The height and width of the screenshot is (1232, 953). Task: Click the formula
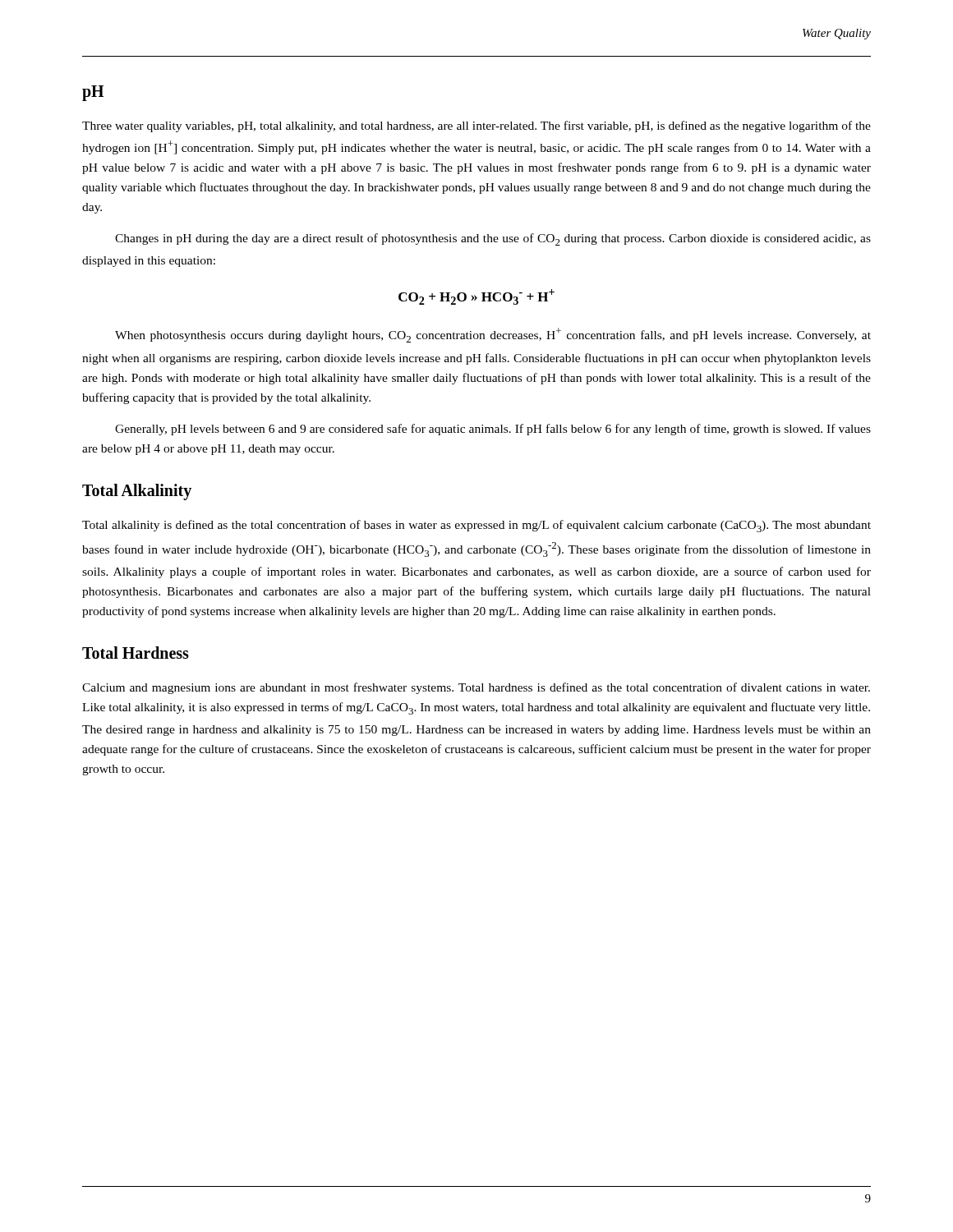(476, 297)
